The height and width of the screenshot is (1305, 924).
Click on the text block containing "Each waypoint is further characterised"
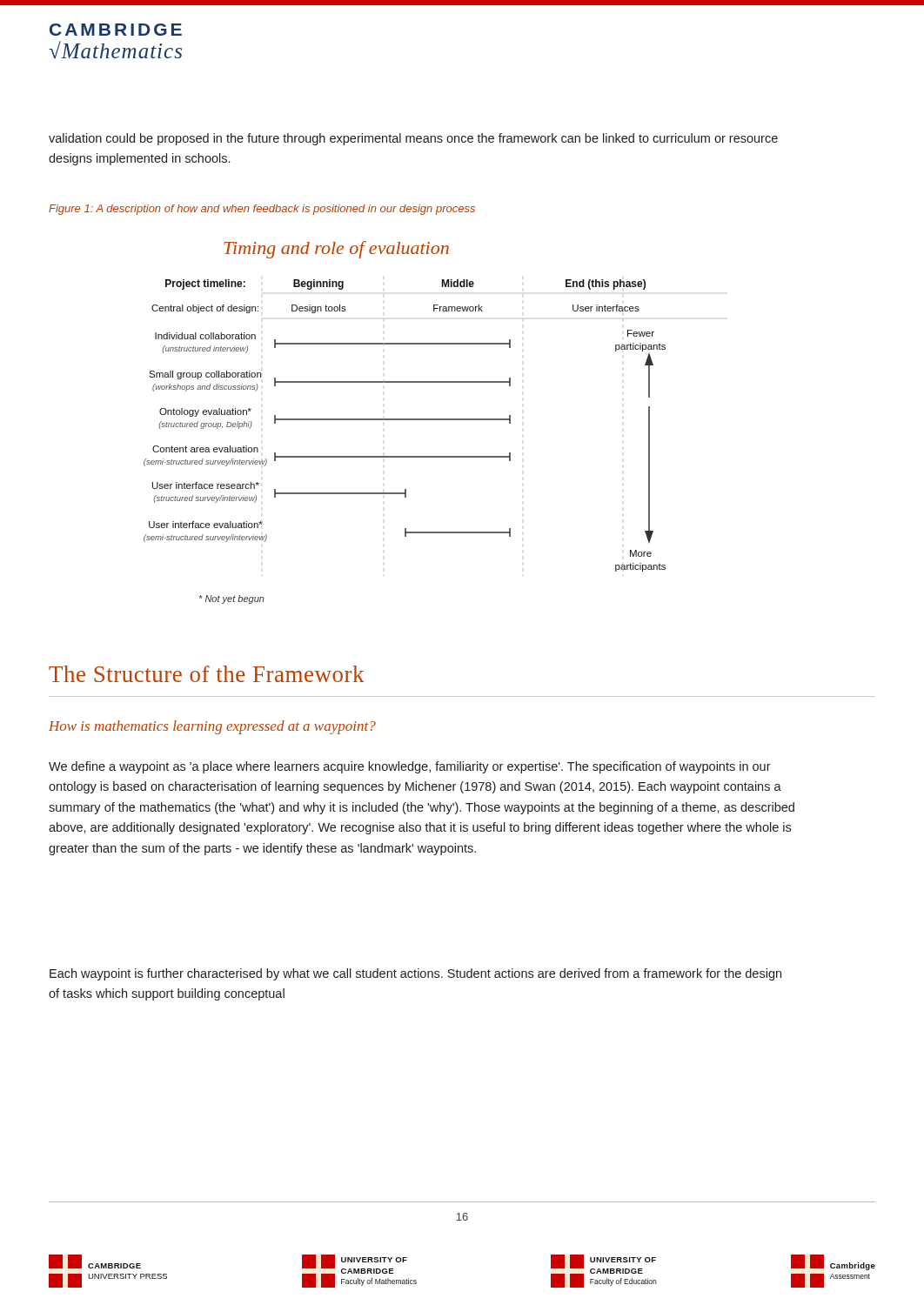pyautogui.click(x=415, y=984)
